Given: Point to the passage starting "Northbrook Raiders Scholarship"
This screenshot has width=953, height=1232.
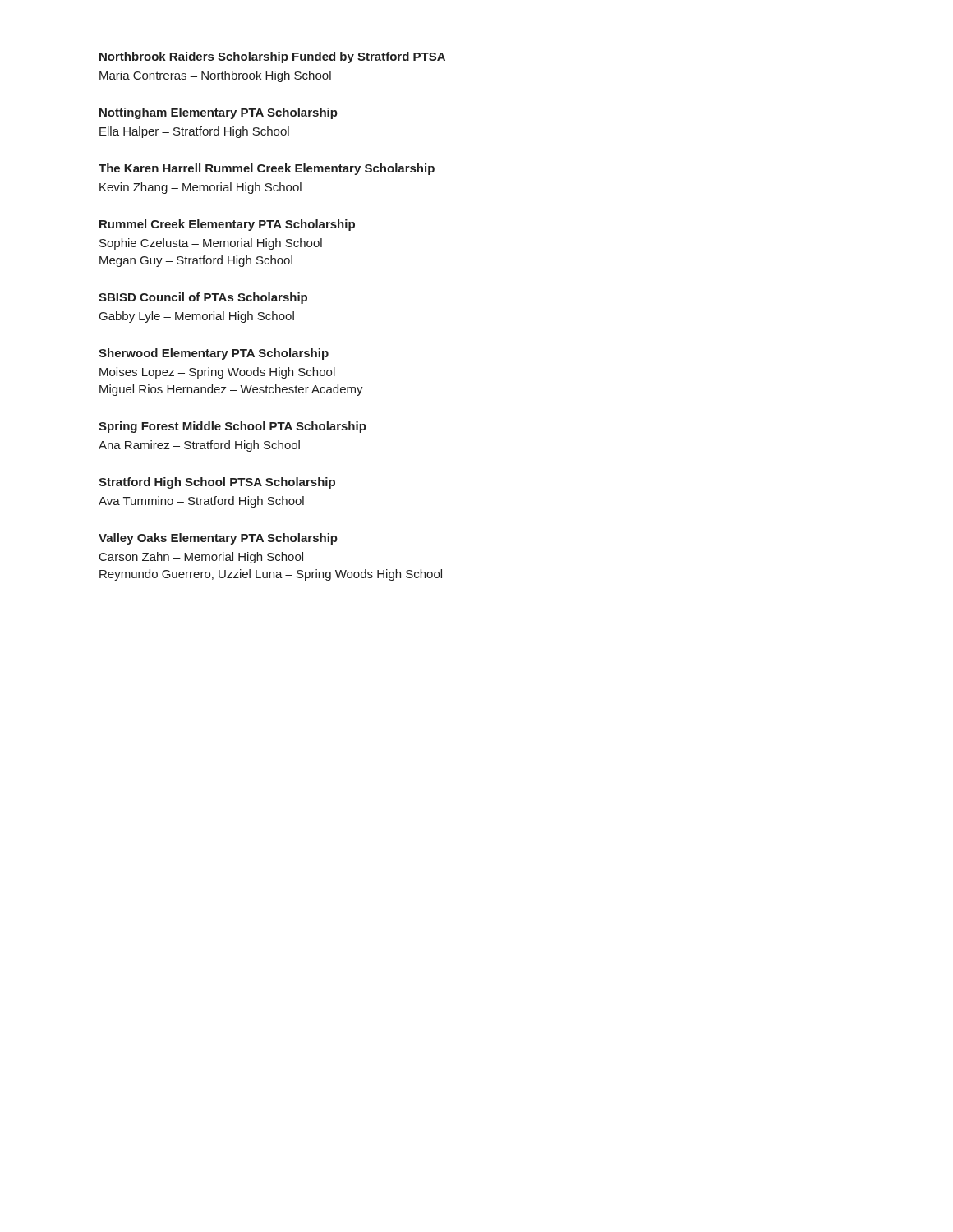Looking at the screenshot, I should coord(272,56).
